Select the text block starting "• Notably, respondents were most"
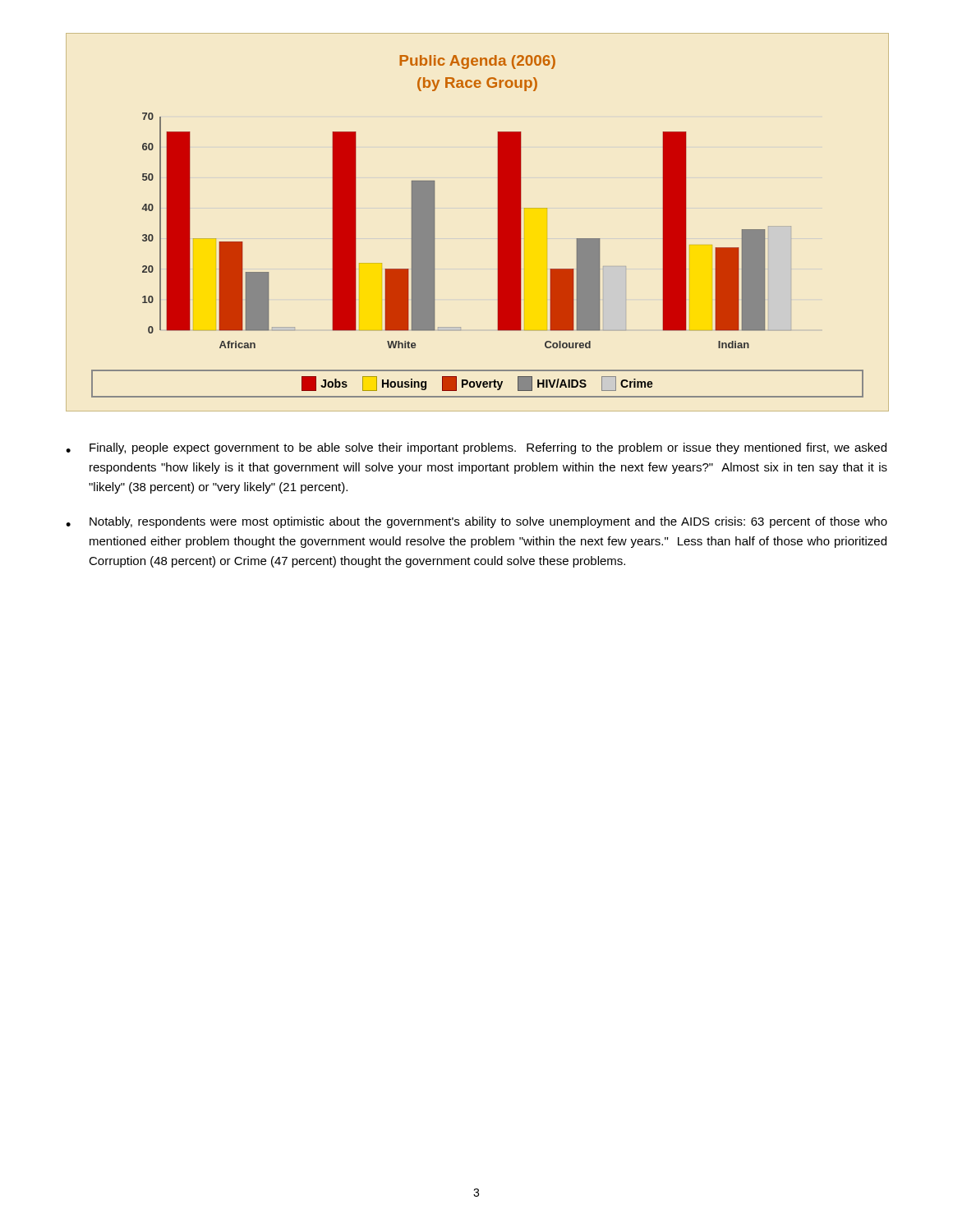The image size is (953, 1232). [x=476, y=541]
